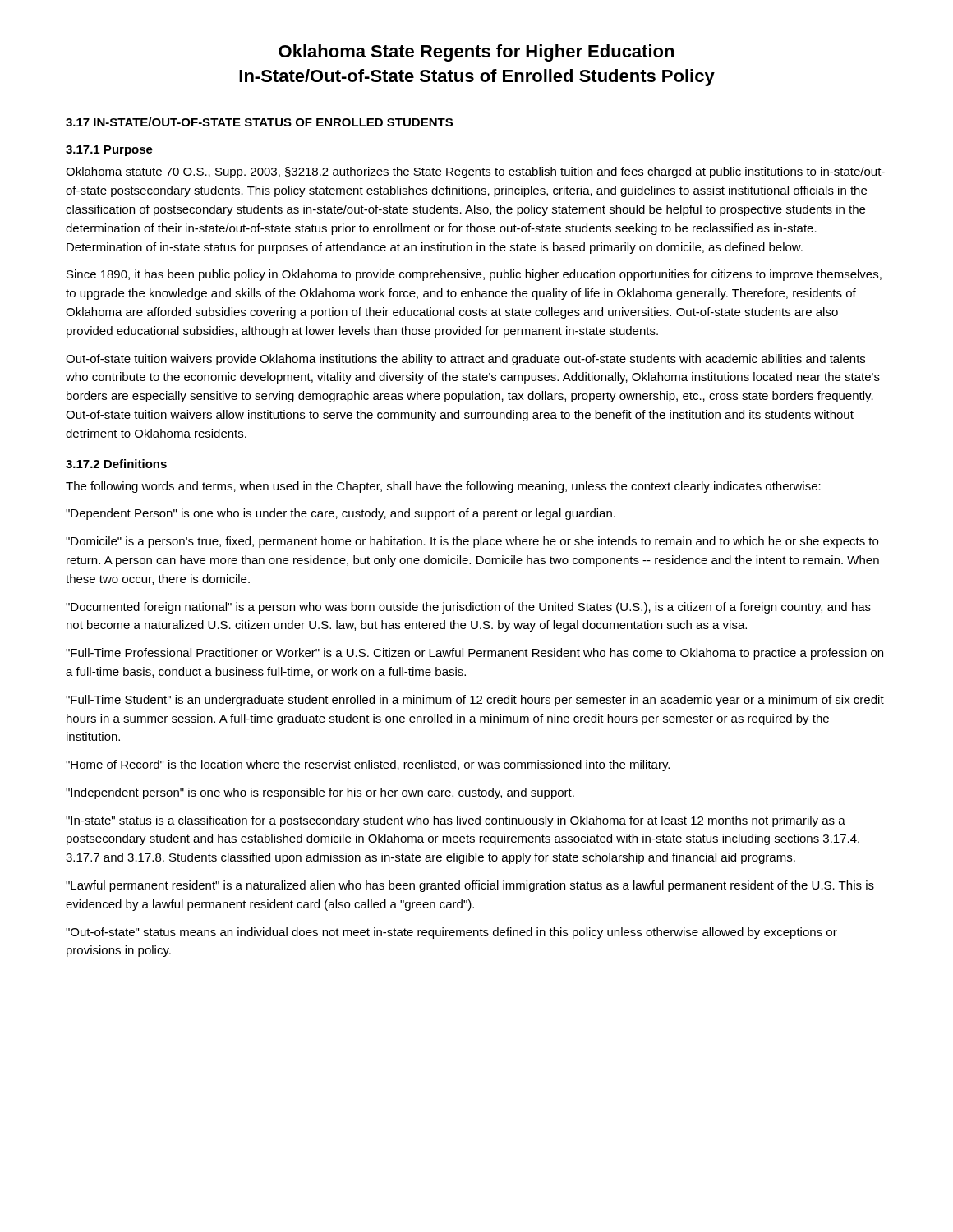Viewport: 953px width, 1232px height.
Task: Find the title
Action: tap(476, 64)
